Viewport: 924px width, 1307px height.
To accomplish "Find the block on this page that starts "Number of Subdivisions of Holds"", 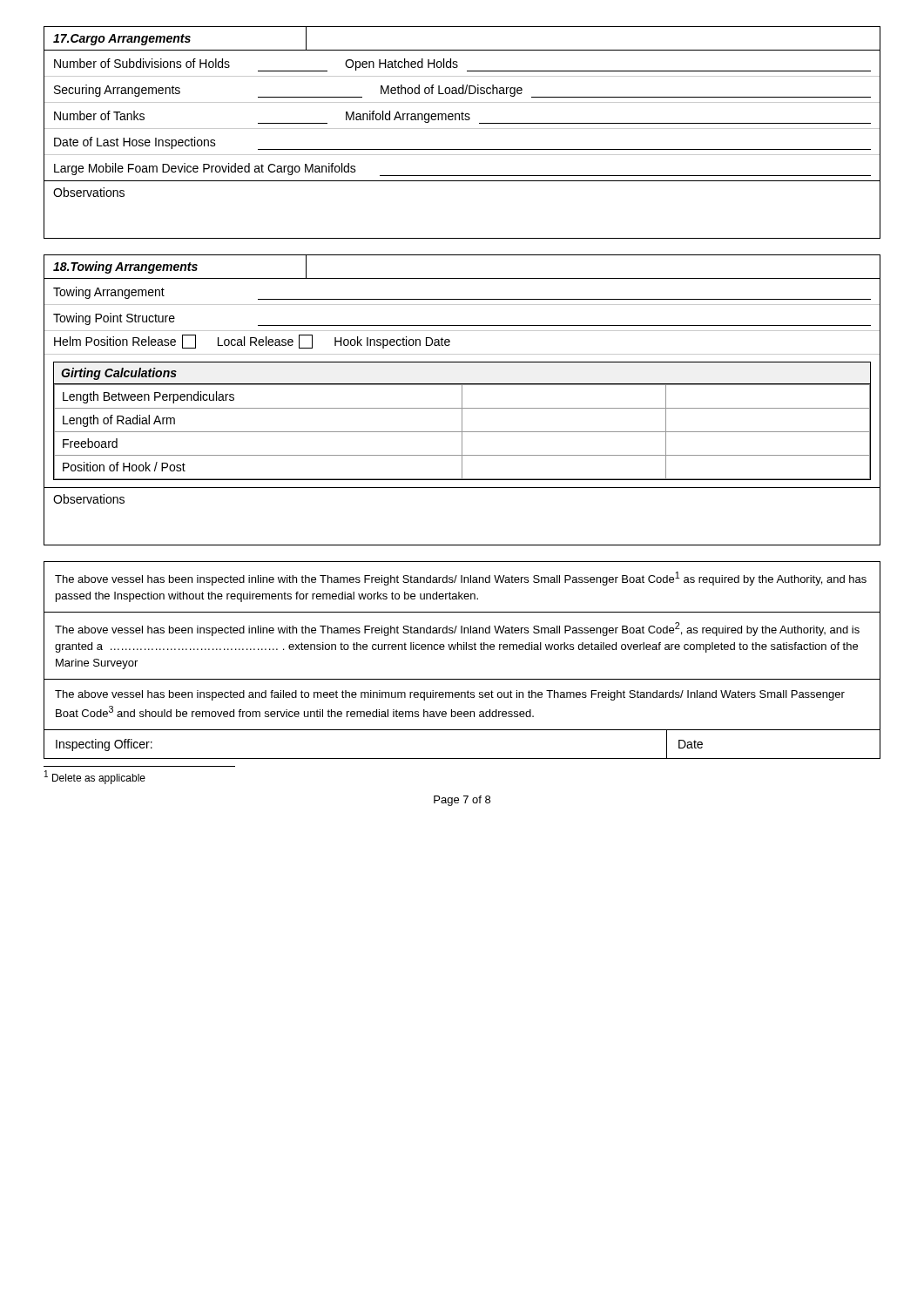I will point(462,63).
